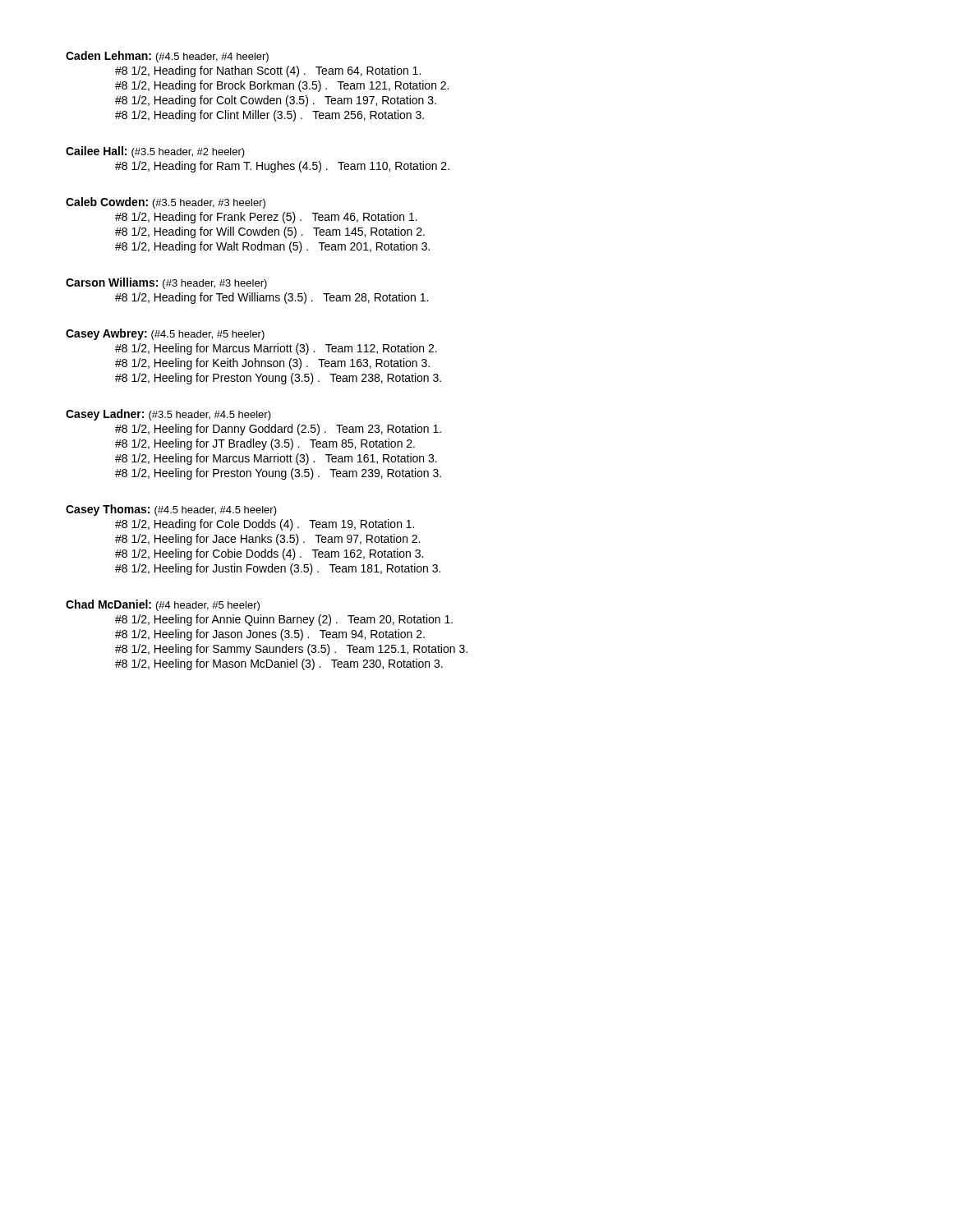Select the text block containing "Caleb Cowden: (#3.5"
Viewport: 953px width, 1232px height.
coord(166,203)
